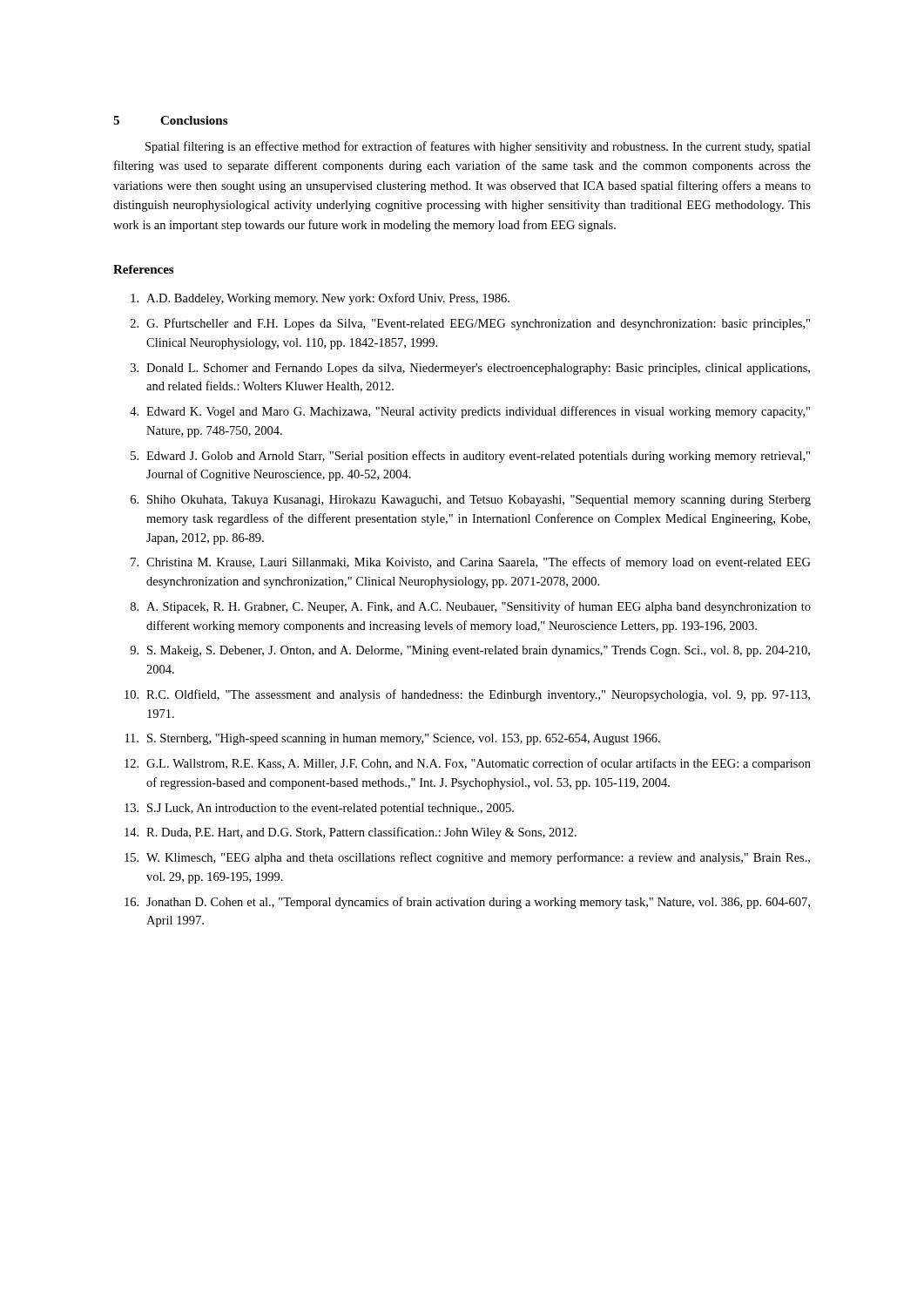Locate the block of text that opens with "10. R.C. Oldfield, "The assessment and"
The height and width of the screenshot is (1307, 924).
pyautogui.click(x=462, y=705)
